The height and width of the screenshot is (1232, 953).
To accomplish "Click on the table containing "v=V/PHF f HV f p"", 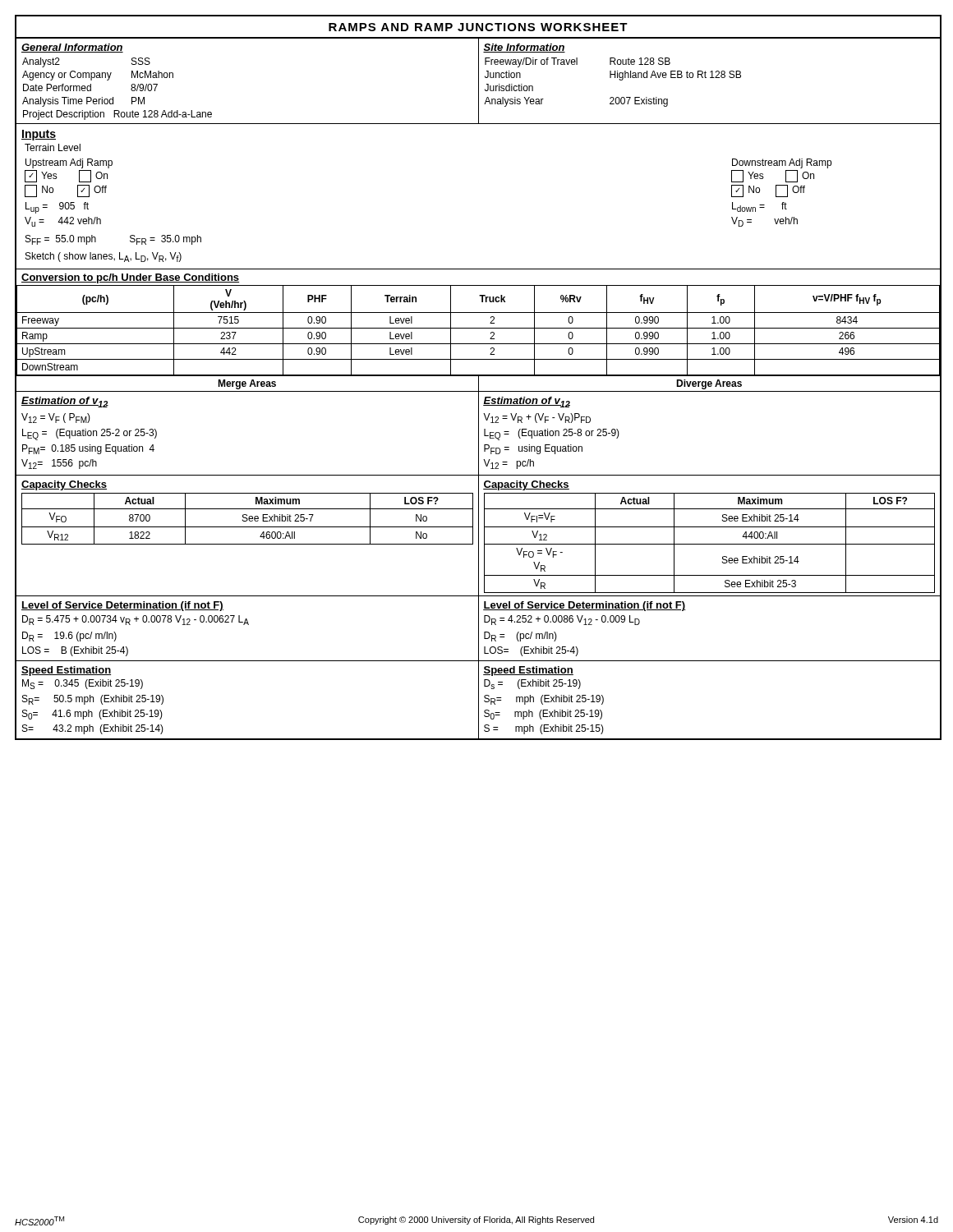I will coord(478,330).
